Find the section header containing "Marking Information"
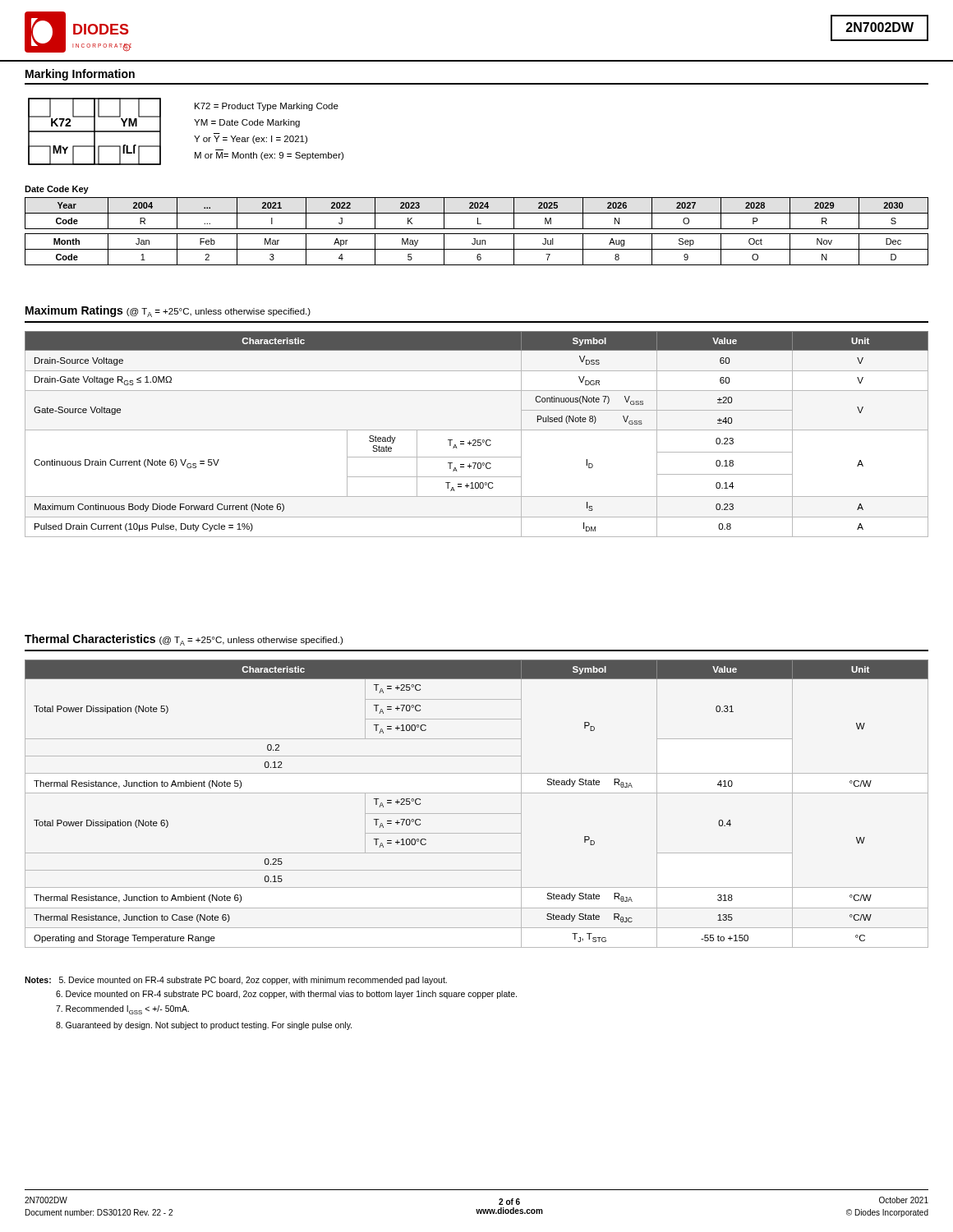The image size is (953, 1232). (x=80, y=74)
